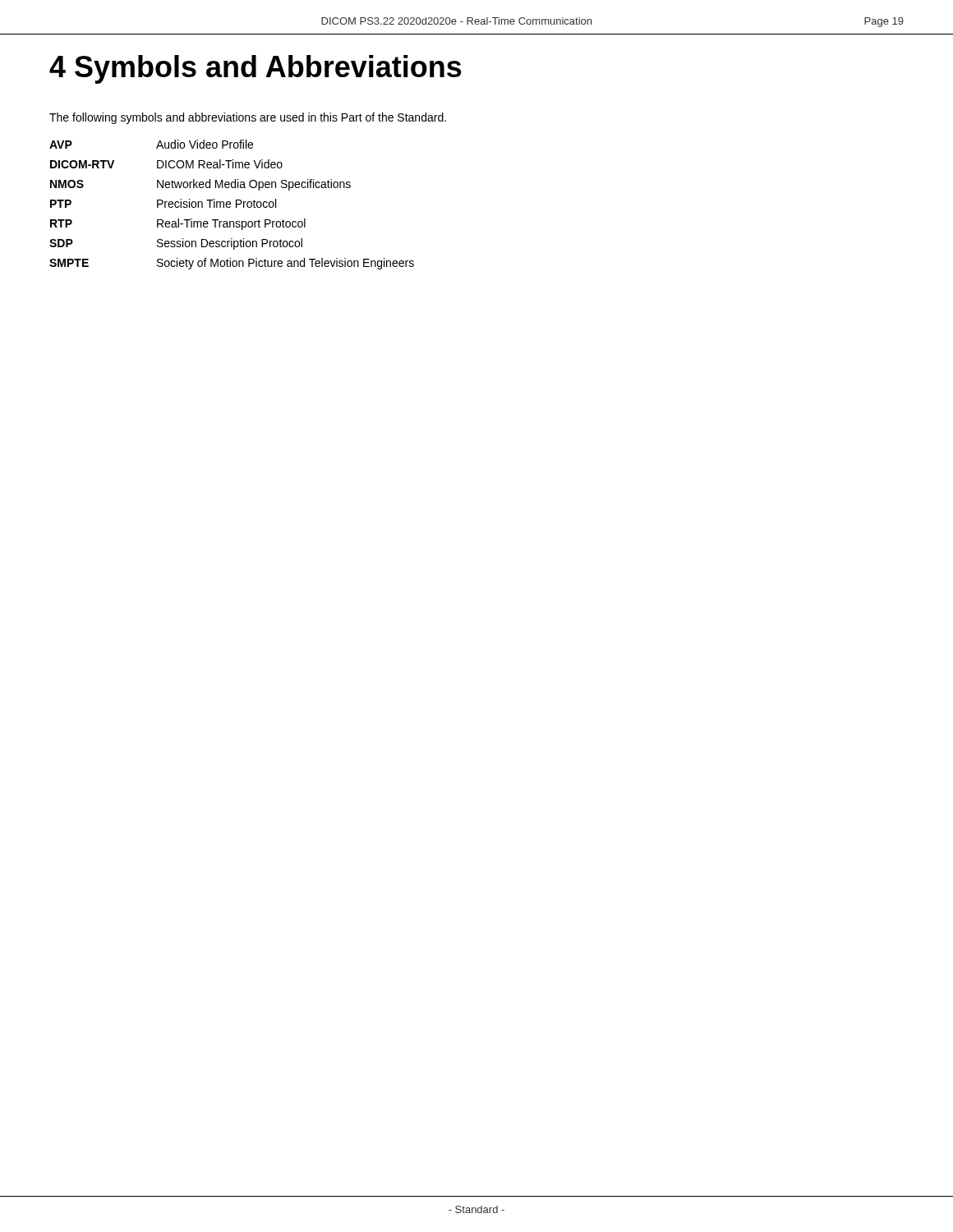Click where it says "NMOS Networked Media Open Specifications"

(200, 185)
